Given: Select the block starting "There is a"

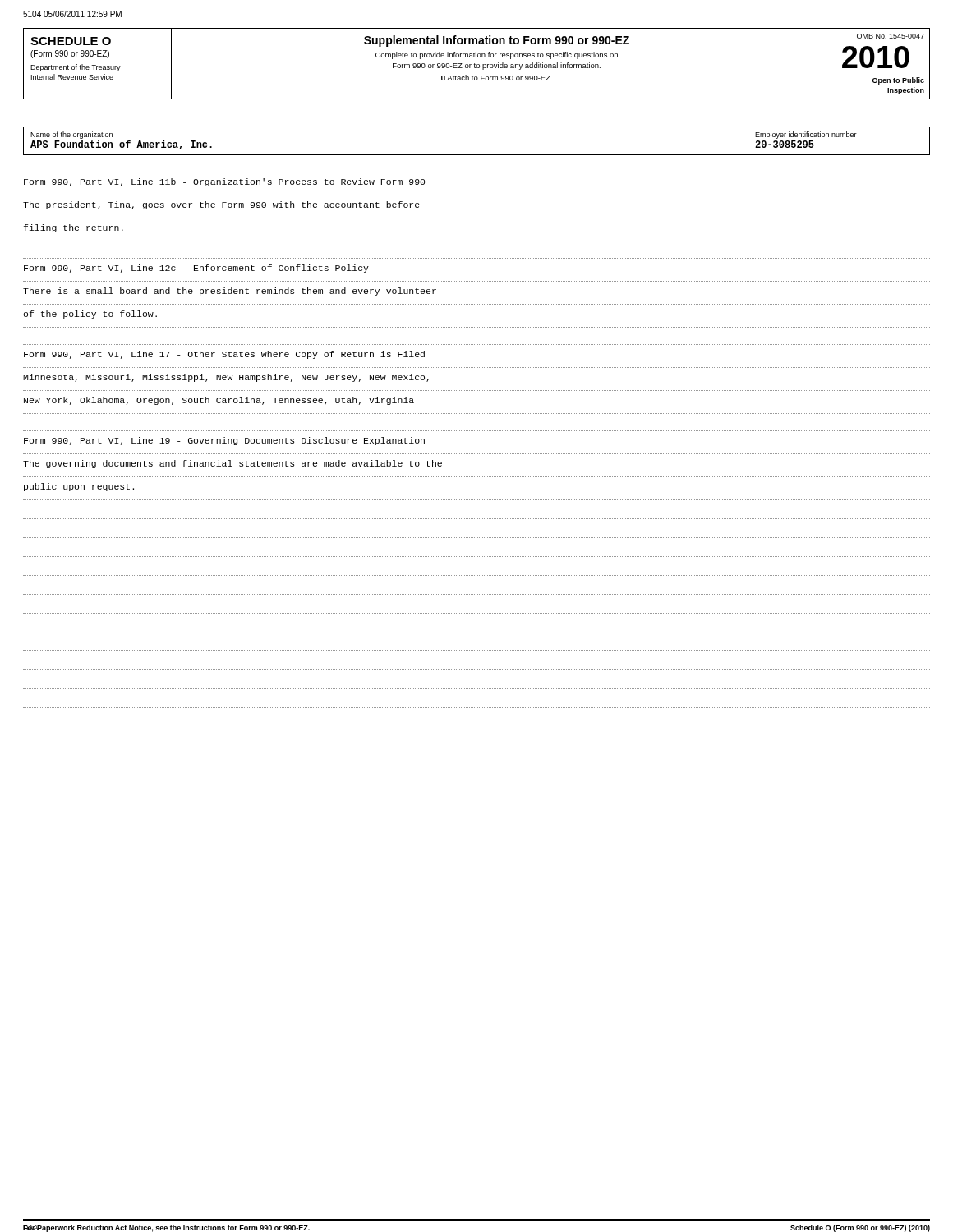Looking at the screenshot, I should (230, 291).
